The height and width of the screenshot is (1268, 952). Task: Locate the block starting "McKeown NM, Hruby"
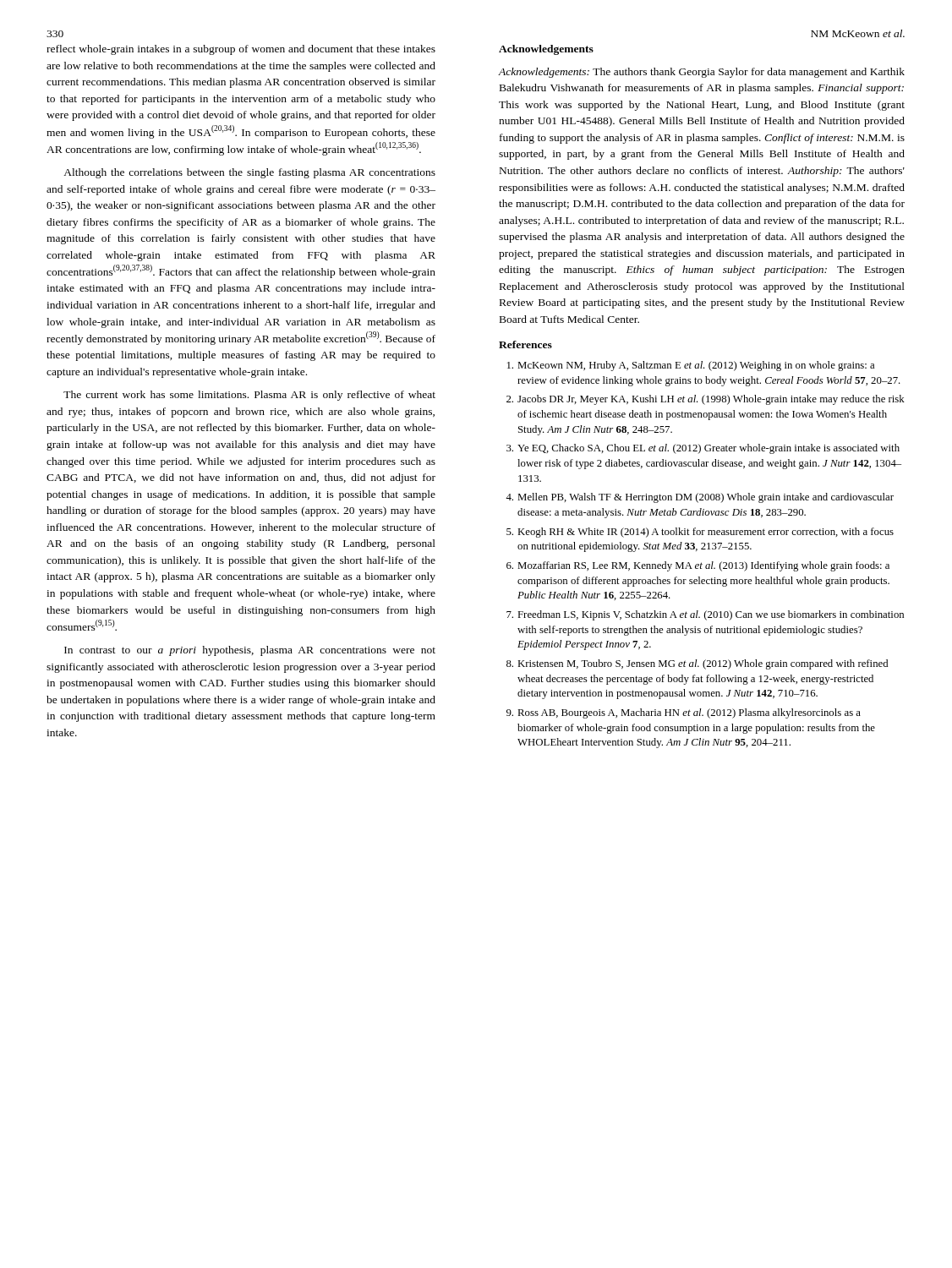(x=702, y=373)
